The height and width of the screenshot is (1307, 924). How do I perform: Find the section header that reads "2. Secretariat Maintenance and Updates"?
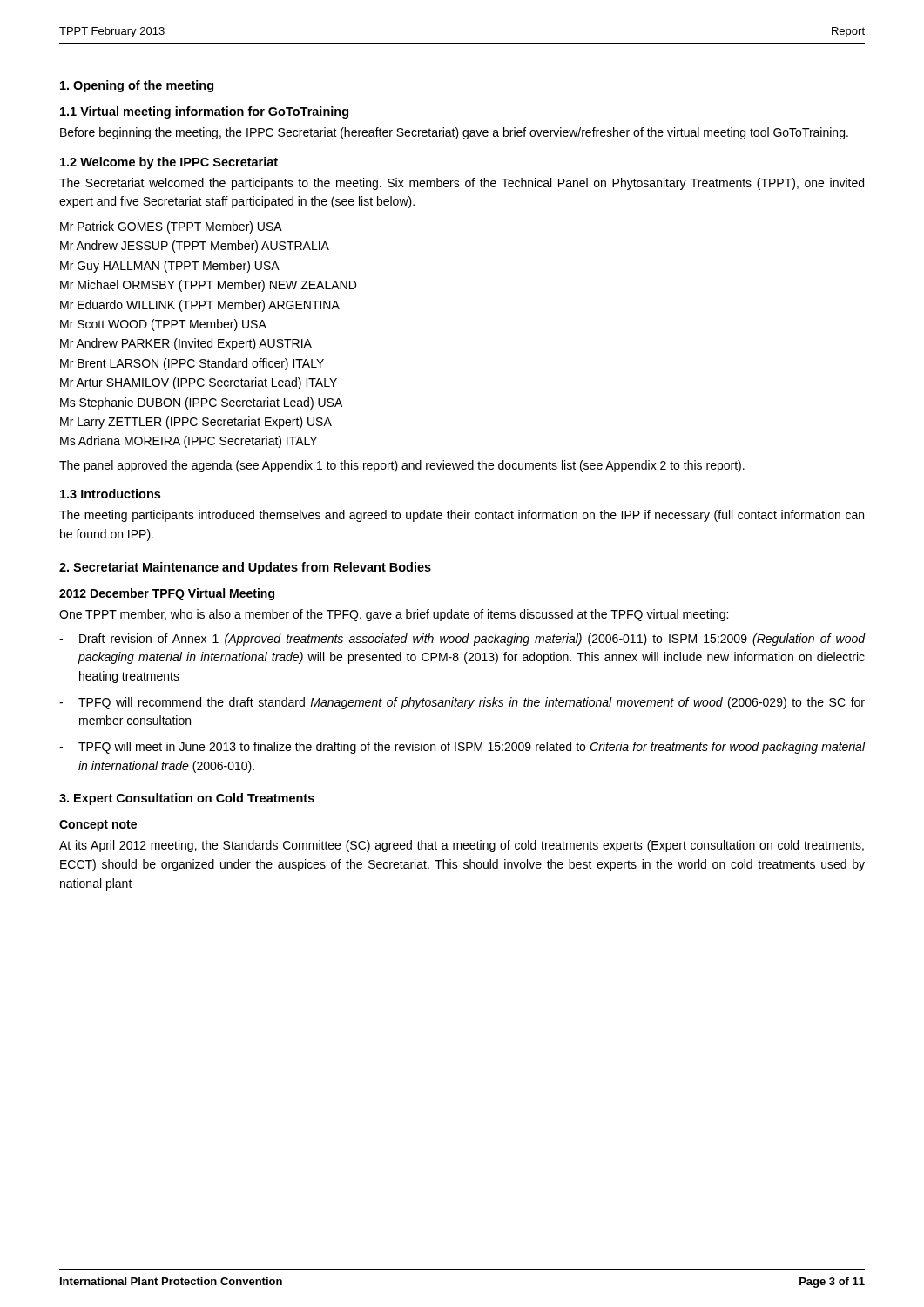click(x=245, y=567)
